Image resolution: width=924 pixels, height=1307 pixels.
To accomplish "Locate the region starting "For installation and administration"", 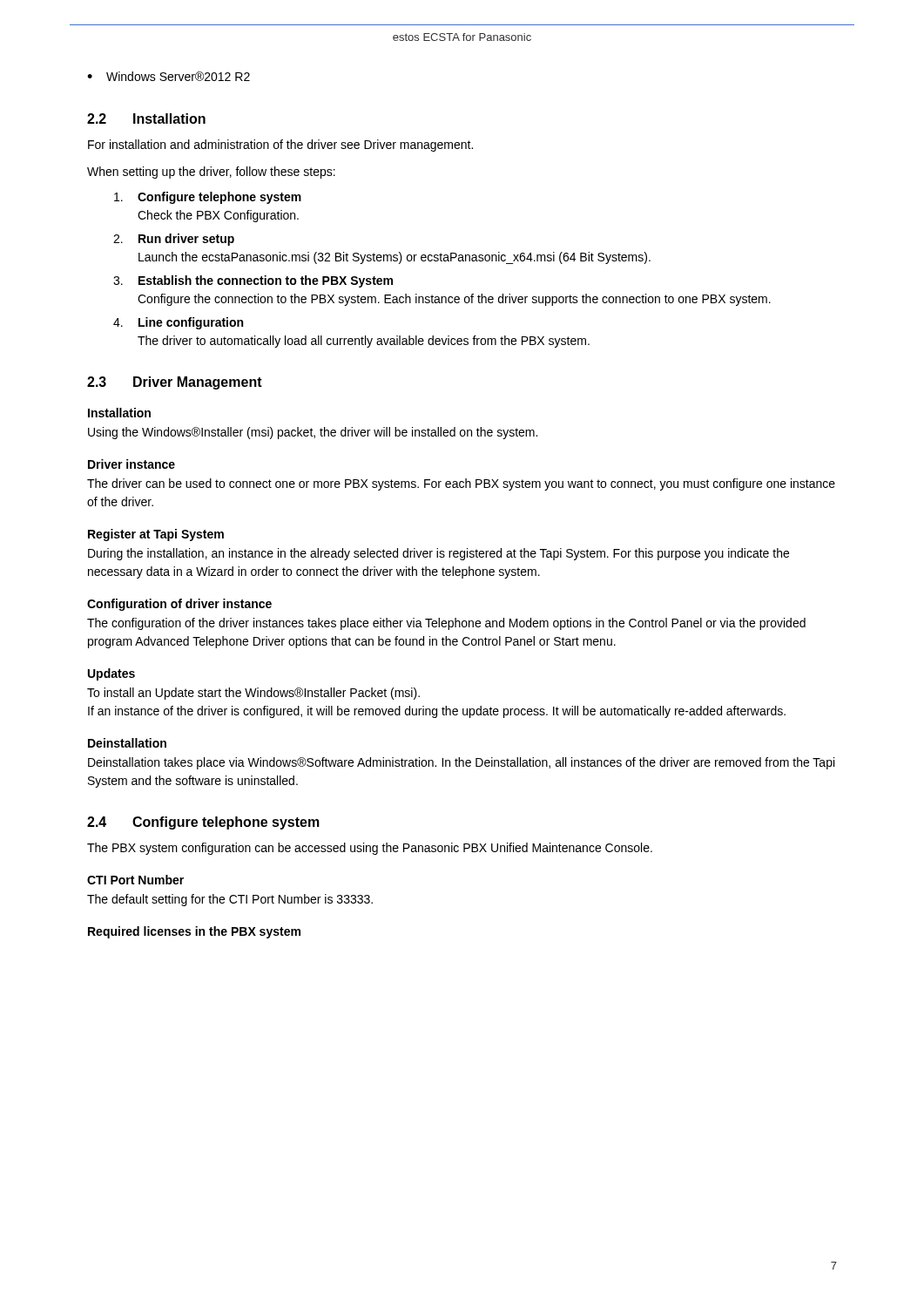I will click(281, 144).
